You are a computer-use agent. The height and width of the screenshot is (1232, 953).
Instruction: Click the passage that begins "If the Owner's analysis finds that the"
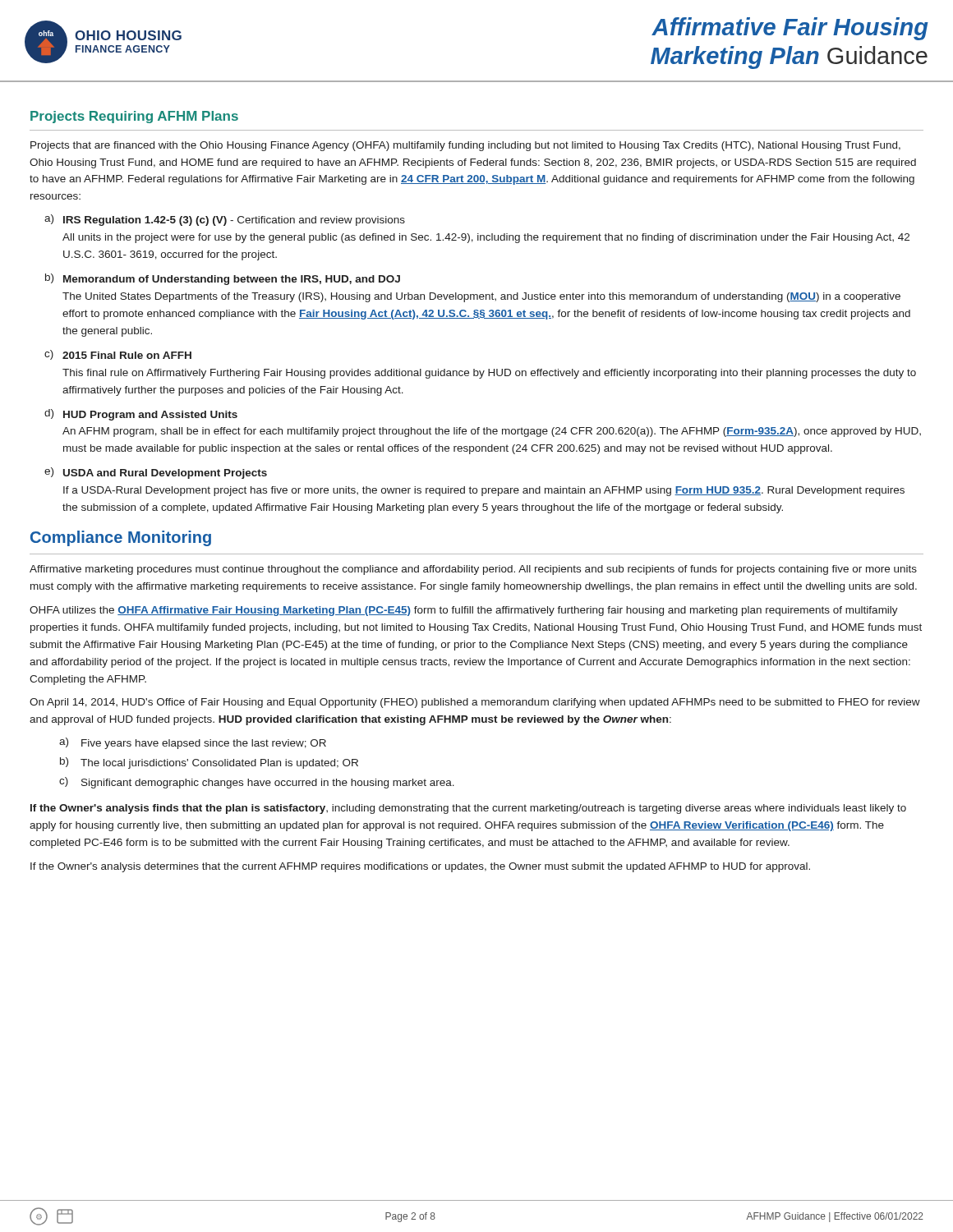(468, 825)
